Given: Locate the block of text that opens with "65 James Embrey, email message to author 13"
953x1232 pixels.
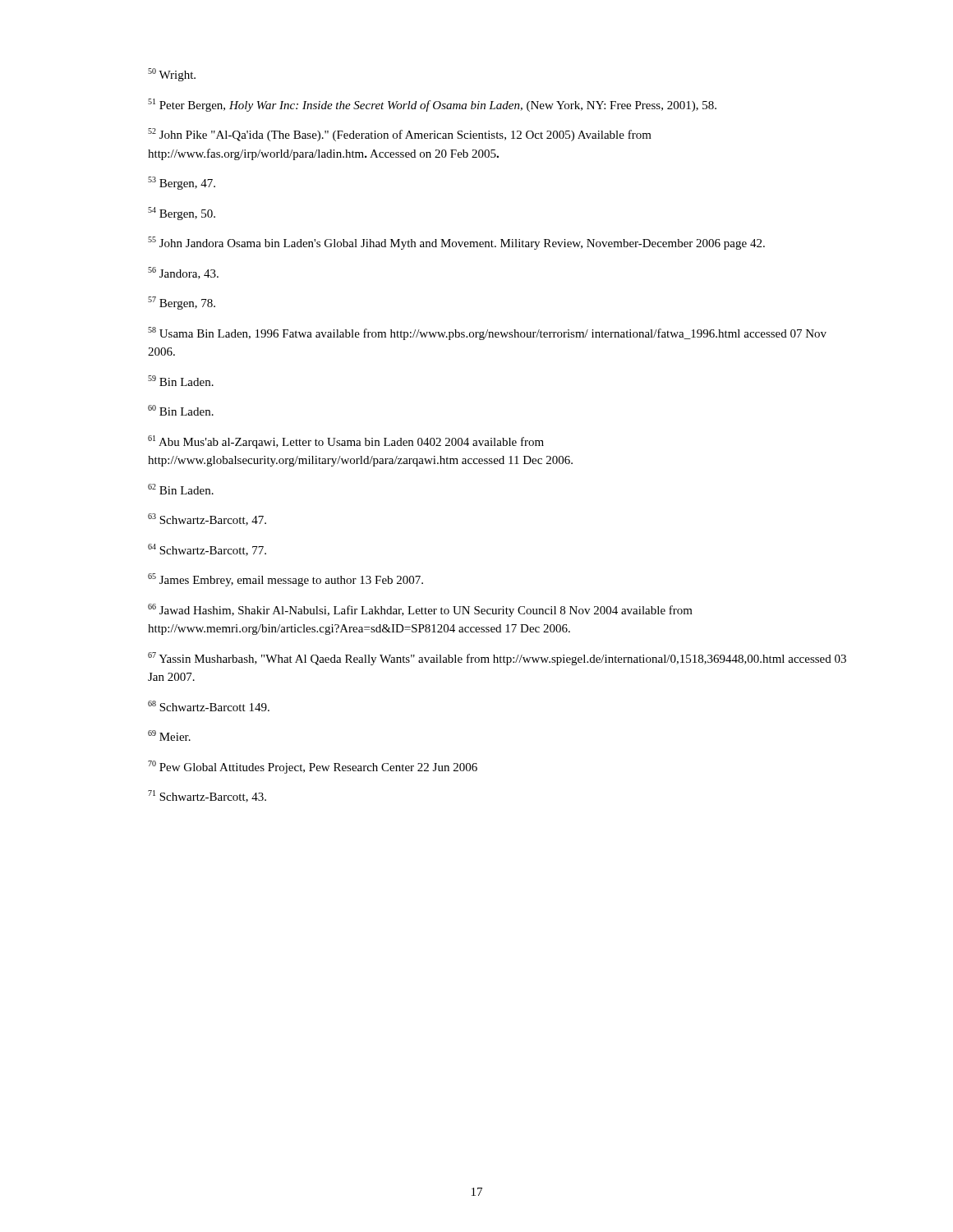Looking at the screenshot, I should pos(285,580).
